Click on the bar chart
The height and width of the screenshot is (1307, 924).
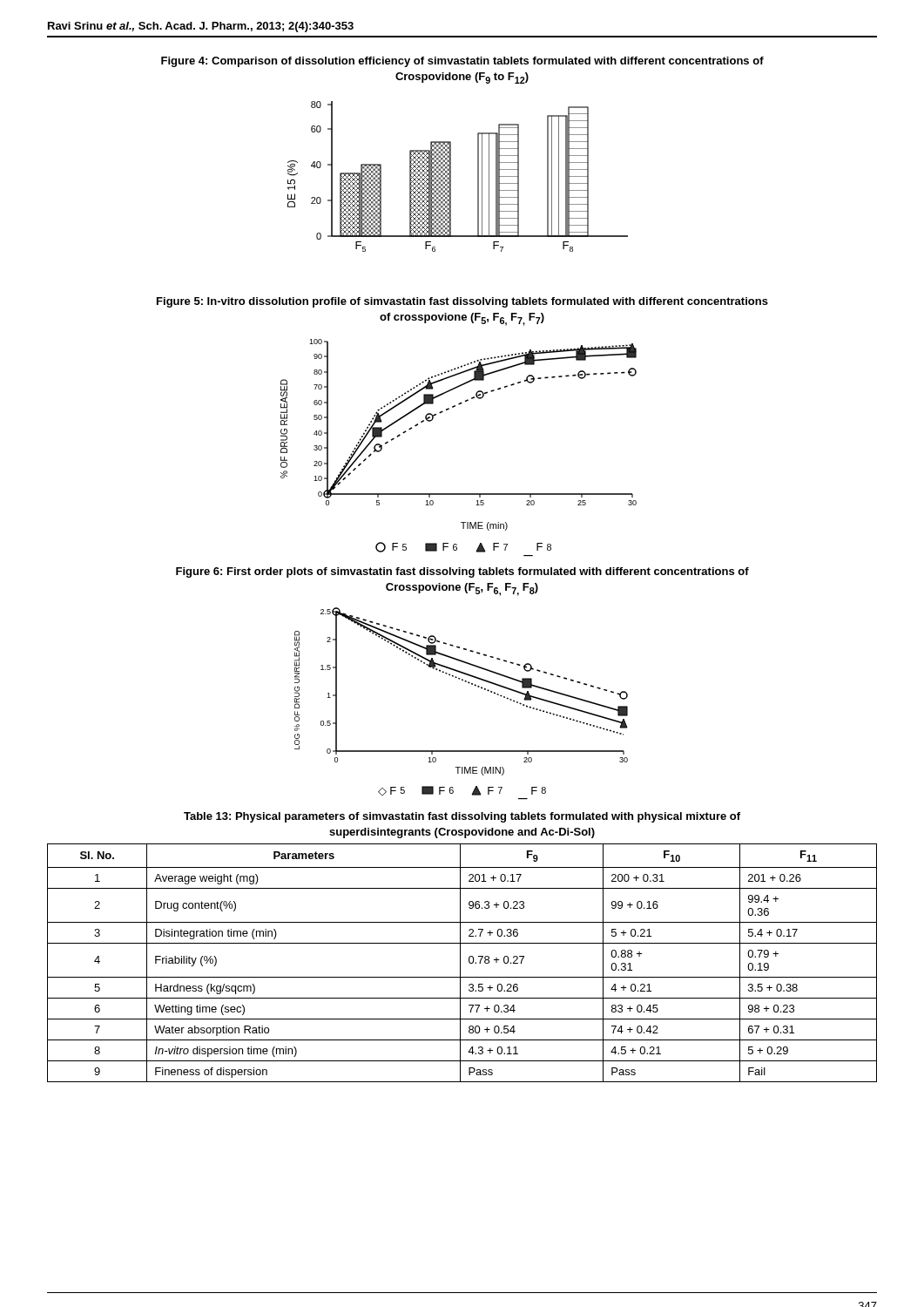click(462, 185)
